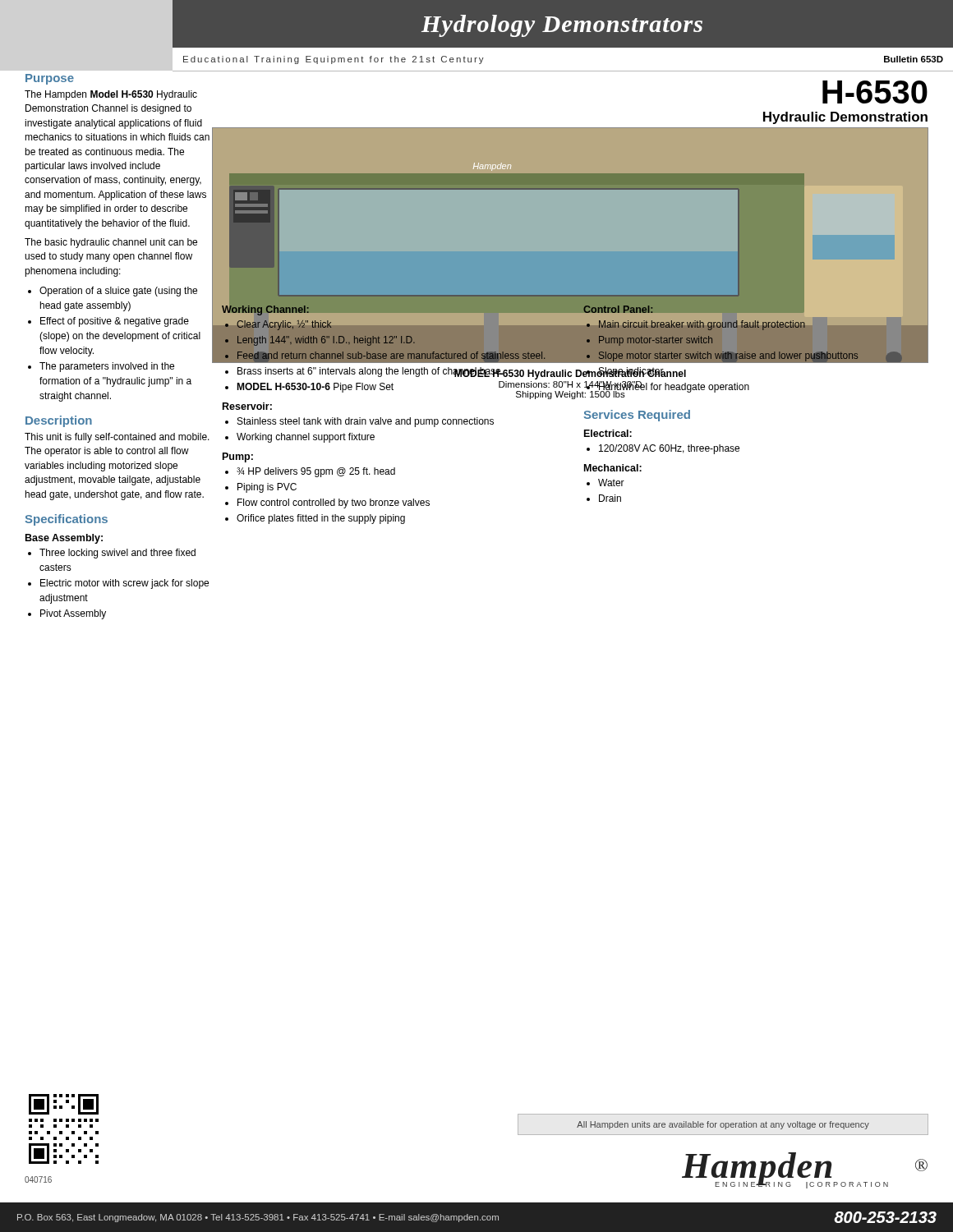Locate the block of text that opens with "The basic hydraulic channel unit can be"
This screenshot has width=953, height=1232.
111,257
